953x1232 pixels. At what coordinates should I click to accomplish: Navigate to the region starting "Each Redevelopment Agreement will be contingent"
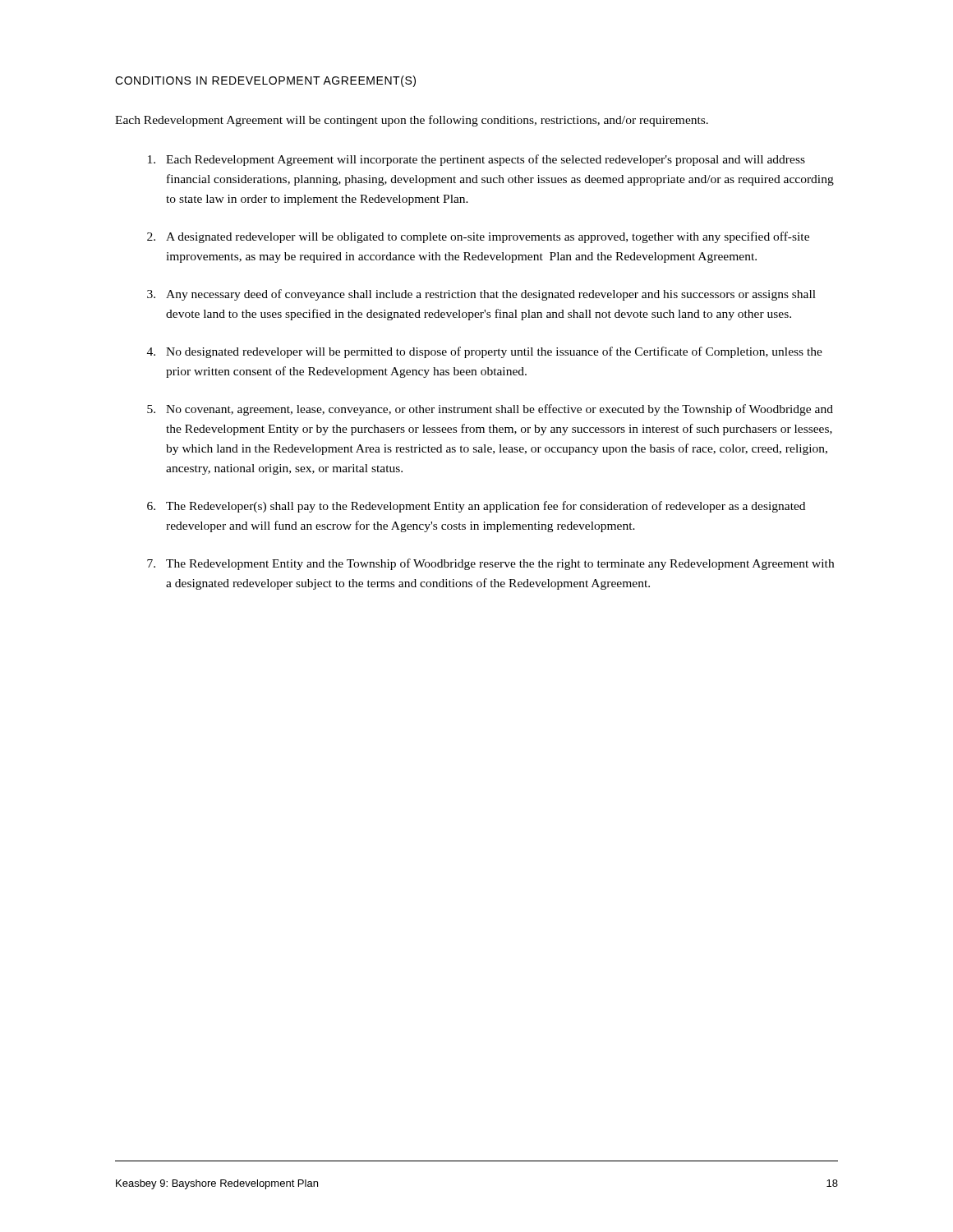[x=412, y=120]
